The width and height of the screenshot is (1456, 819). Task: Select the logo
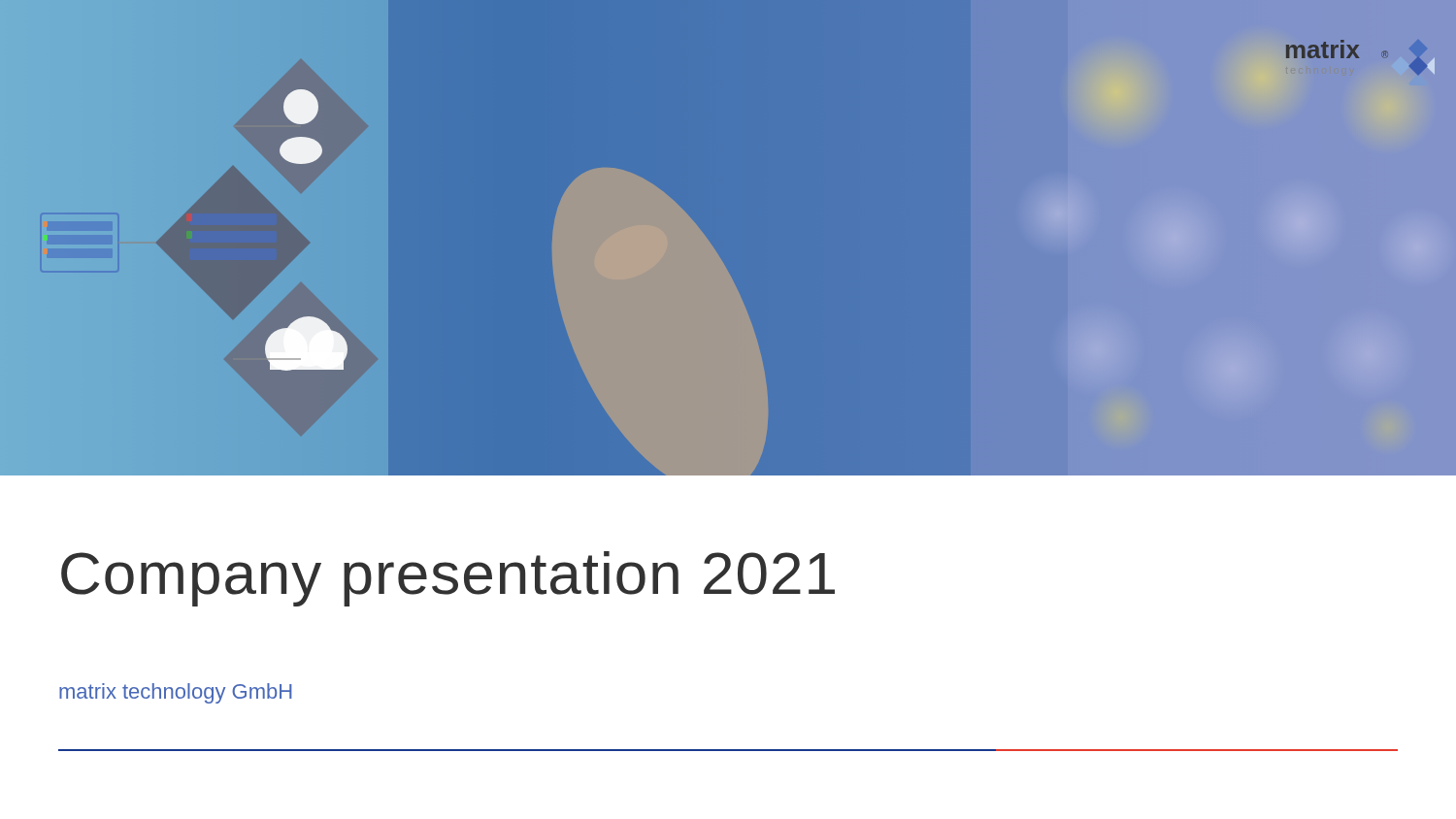coord(1359,51)
